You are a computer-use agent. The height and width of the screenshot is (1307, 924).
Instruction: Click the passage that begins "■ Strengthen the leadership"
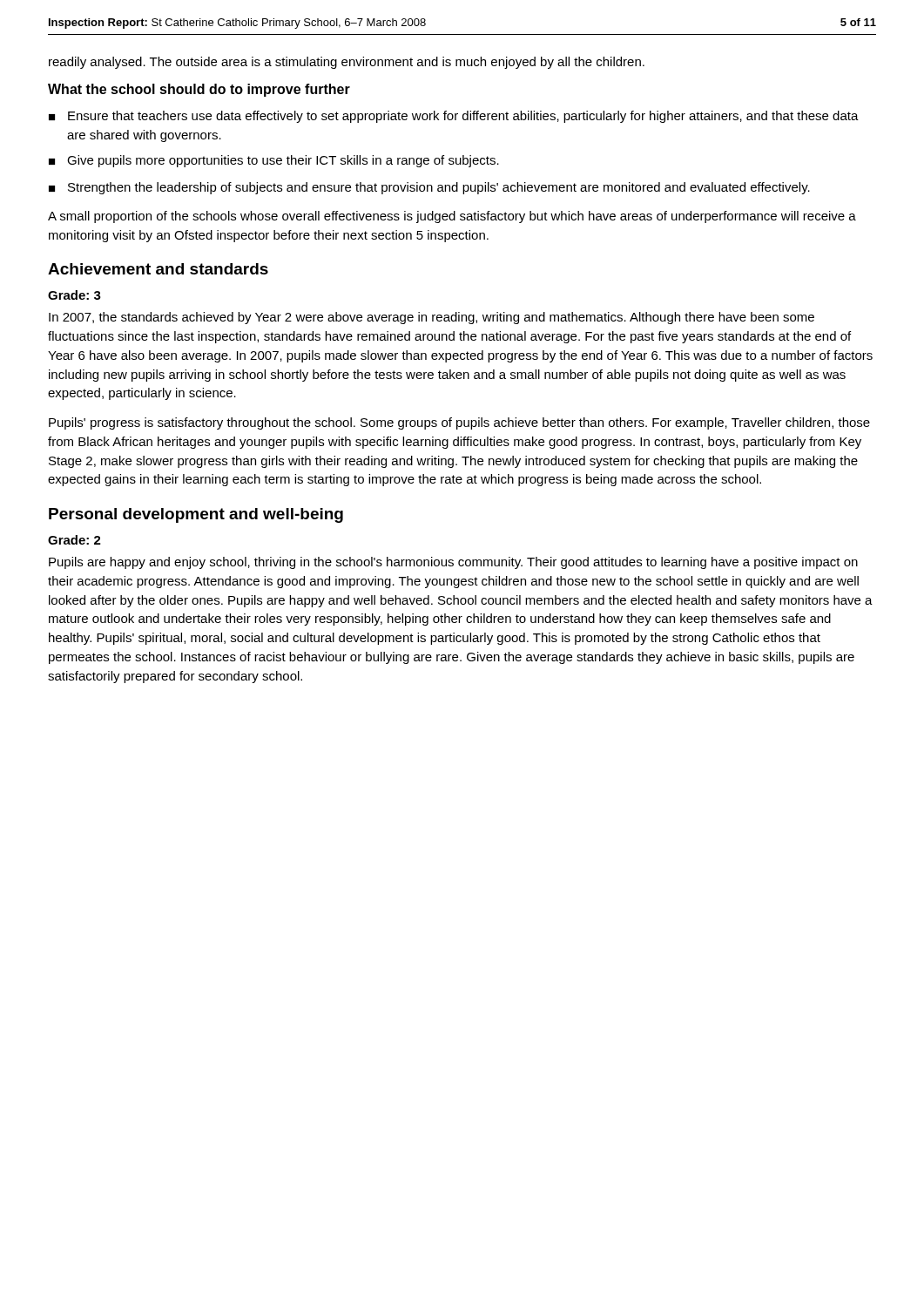click(462, 188)
